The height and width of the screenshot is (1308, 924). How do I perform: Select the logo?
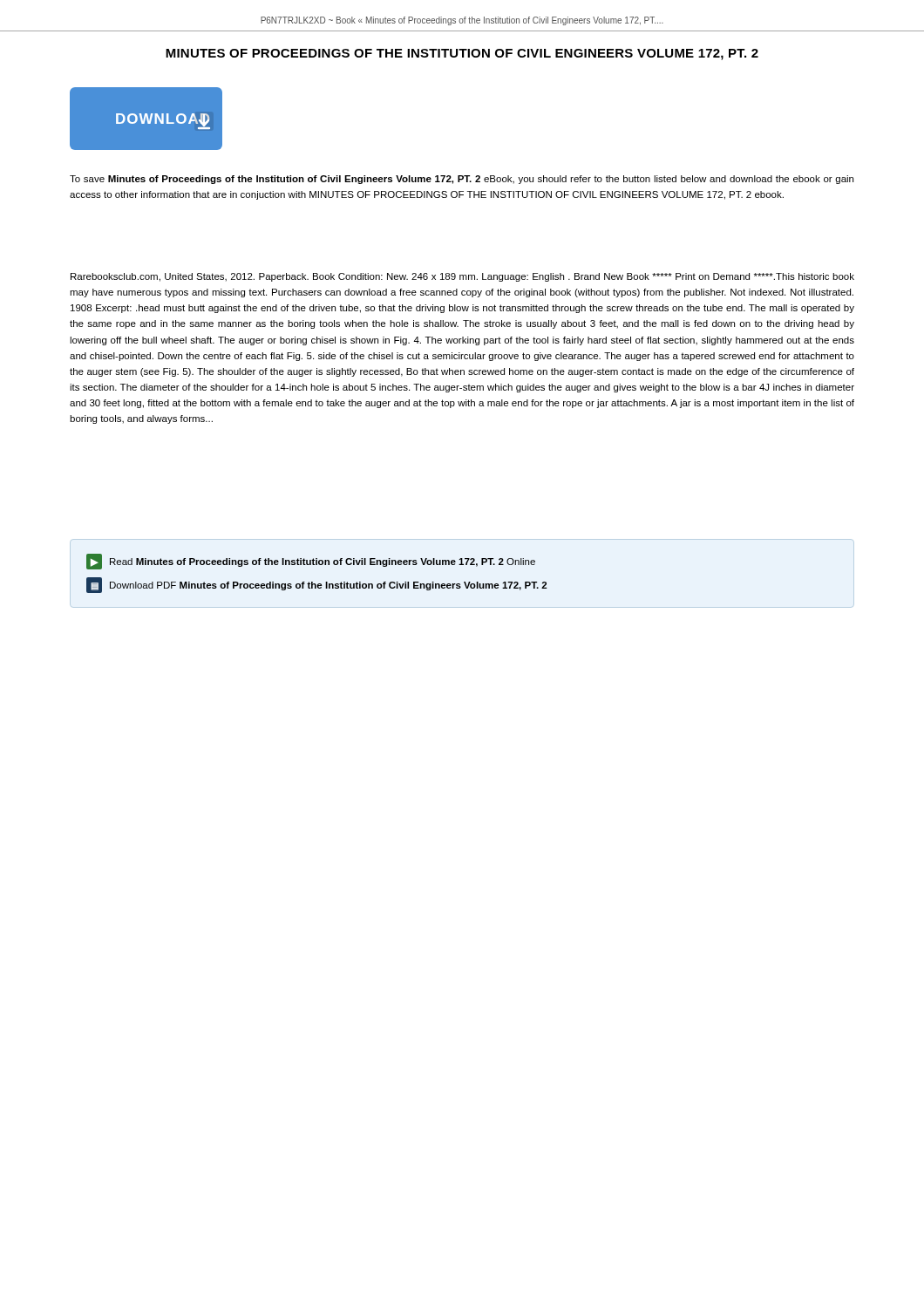tap(146, 119)
